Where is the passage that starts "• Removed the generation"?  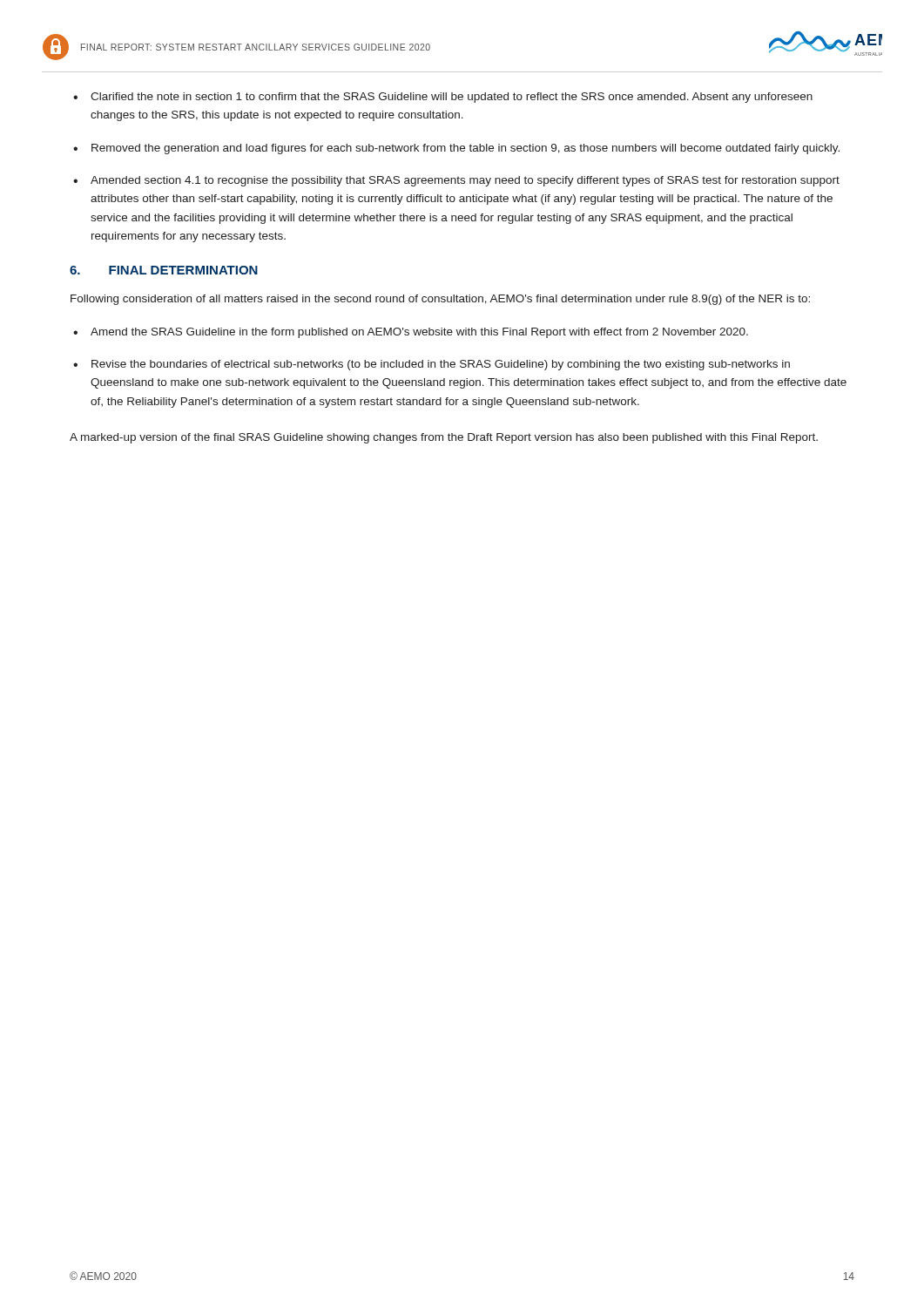tap(457, 148)
